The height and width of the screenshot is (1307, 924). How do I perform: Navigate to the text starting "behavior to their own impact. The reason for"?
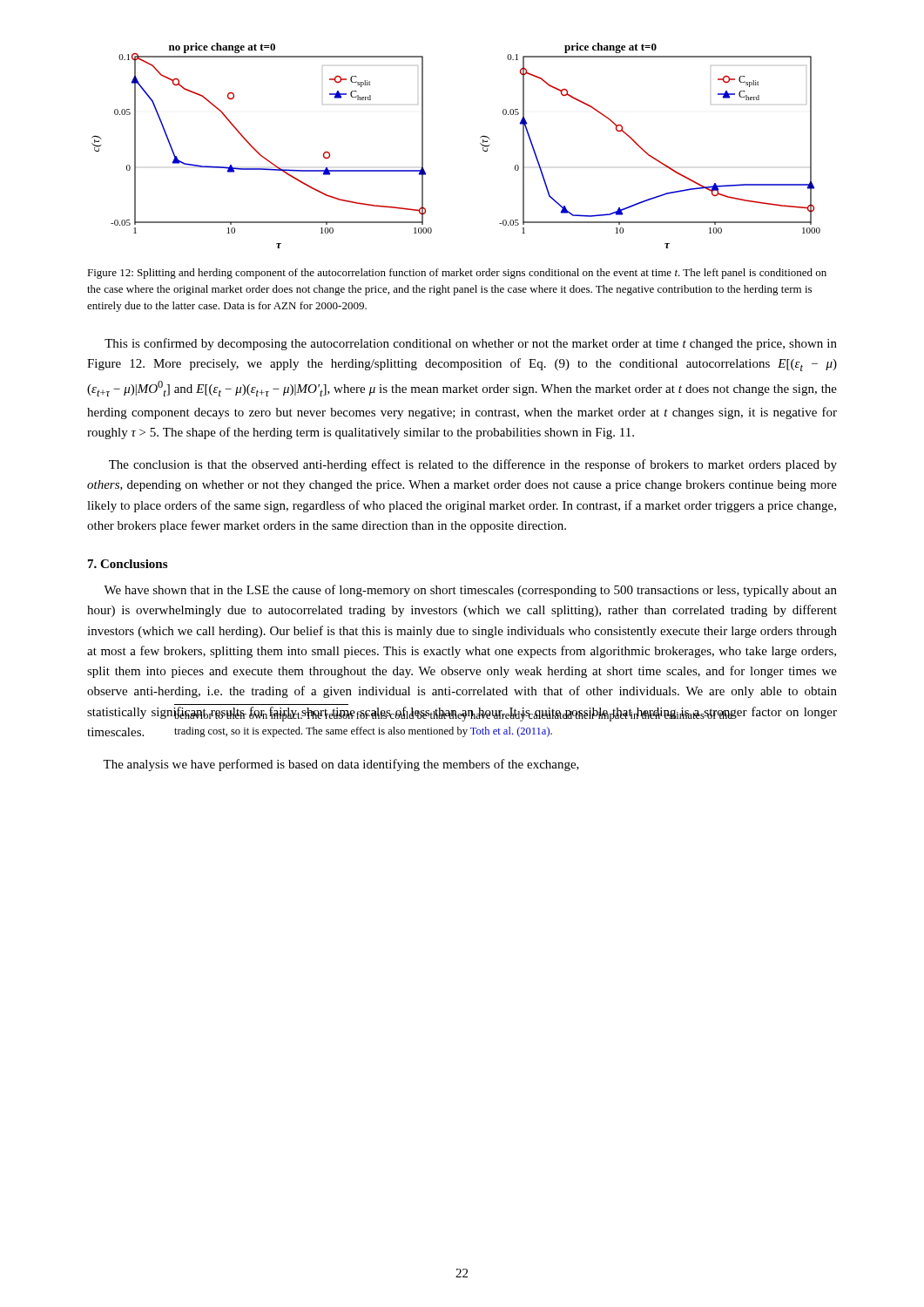coord(453,723)
